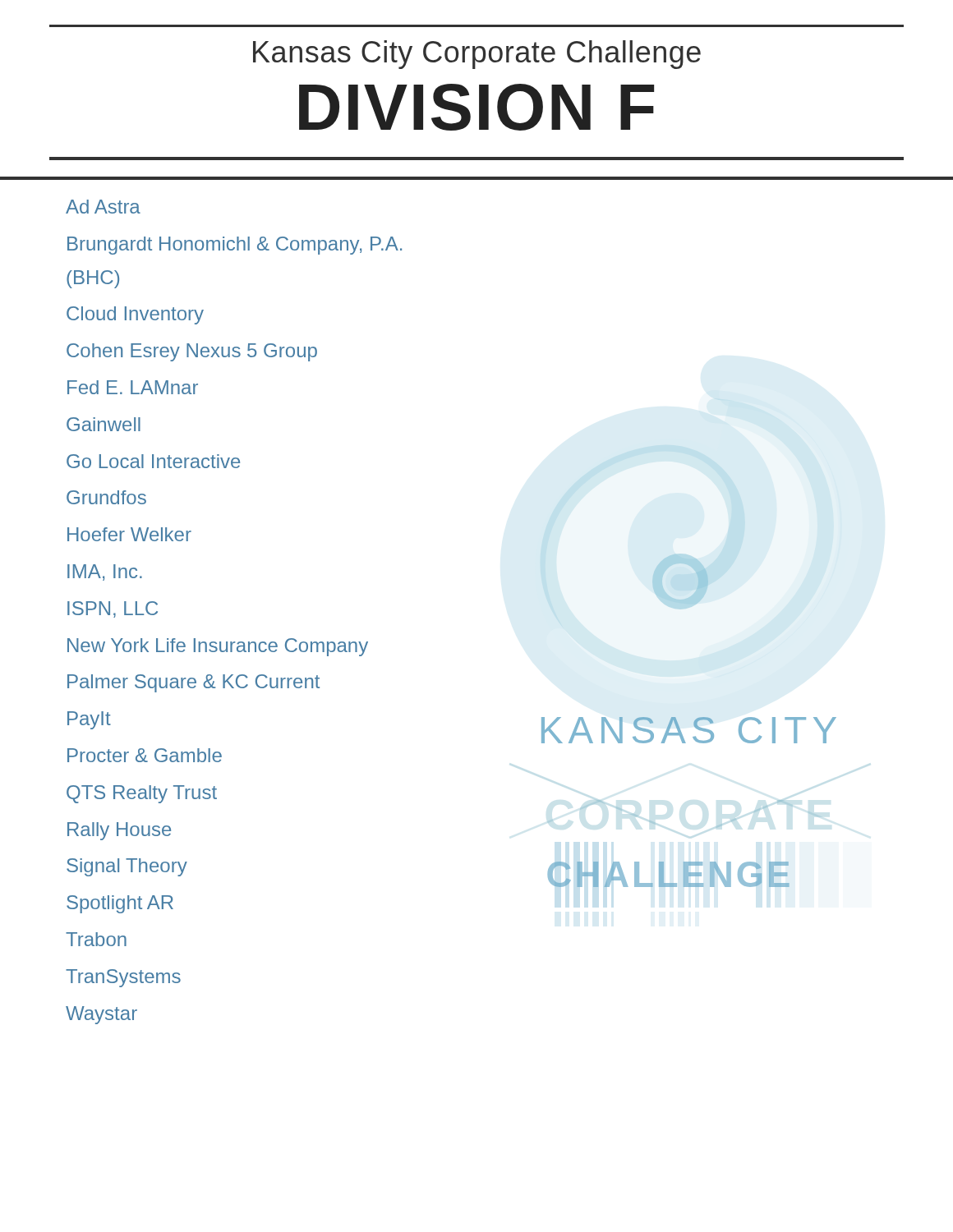Select the text starting "Rally House"
This screenshot has height=1232, width=953.
(119, 829)
